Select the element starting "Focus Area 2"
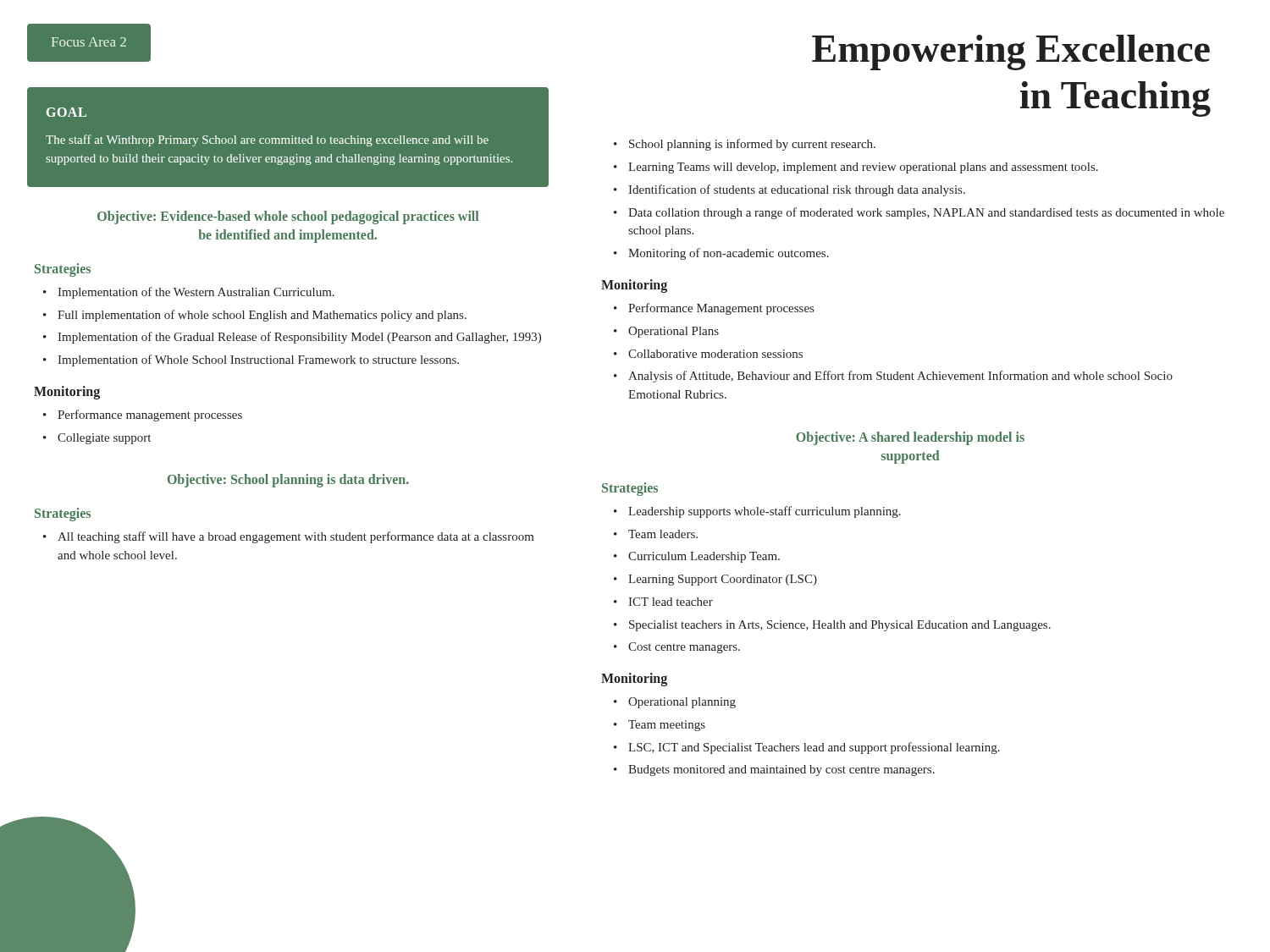1270x952 pixels. (x=89, y=43)
